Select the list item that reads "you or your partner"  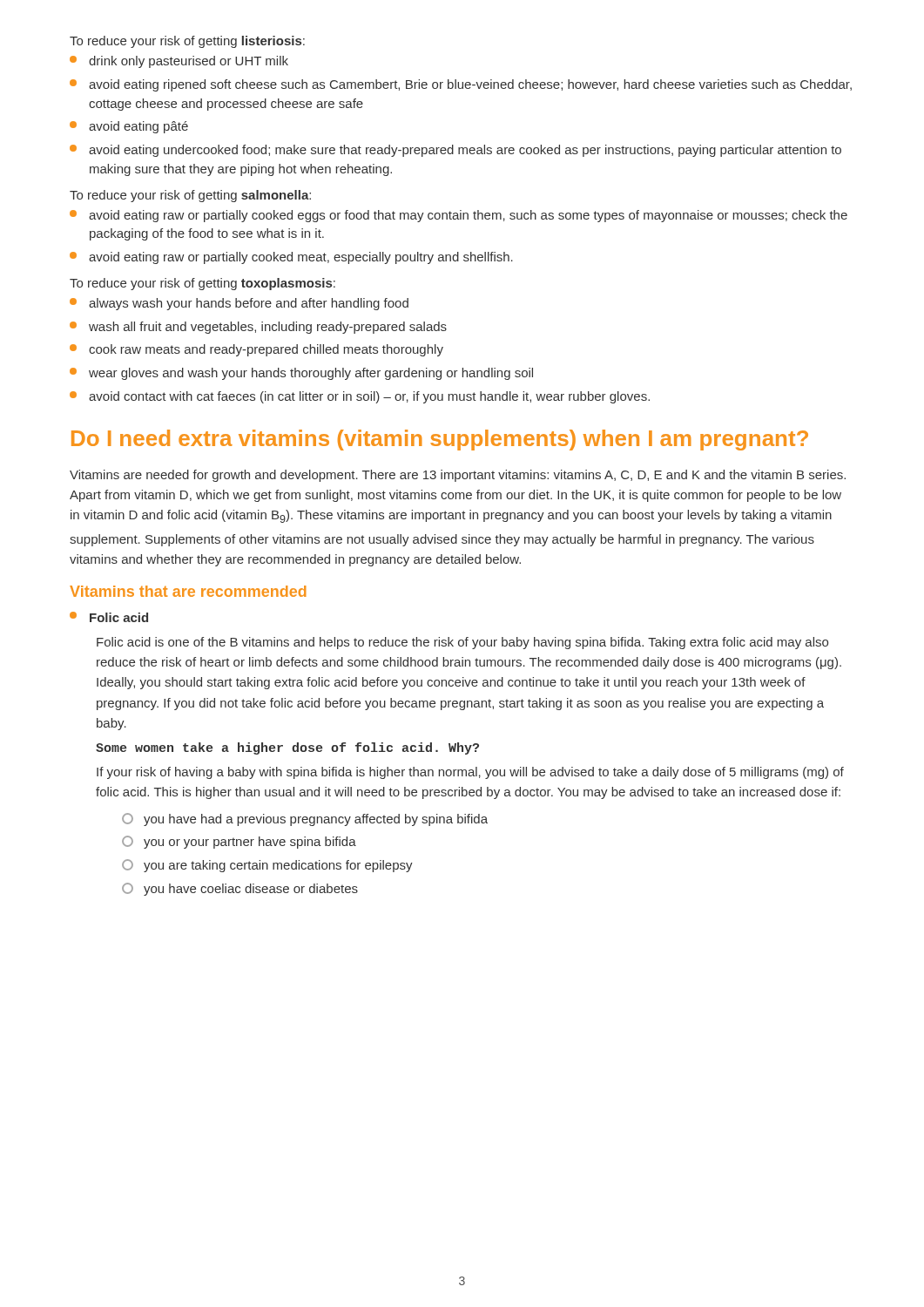(239, 842)
